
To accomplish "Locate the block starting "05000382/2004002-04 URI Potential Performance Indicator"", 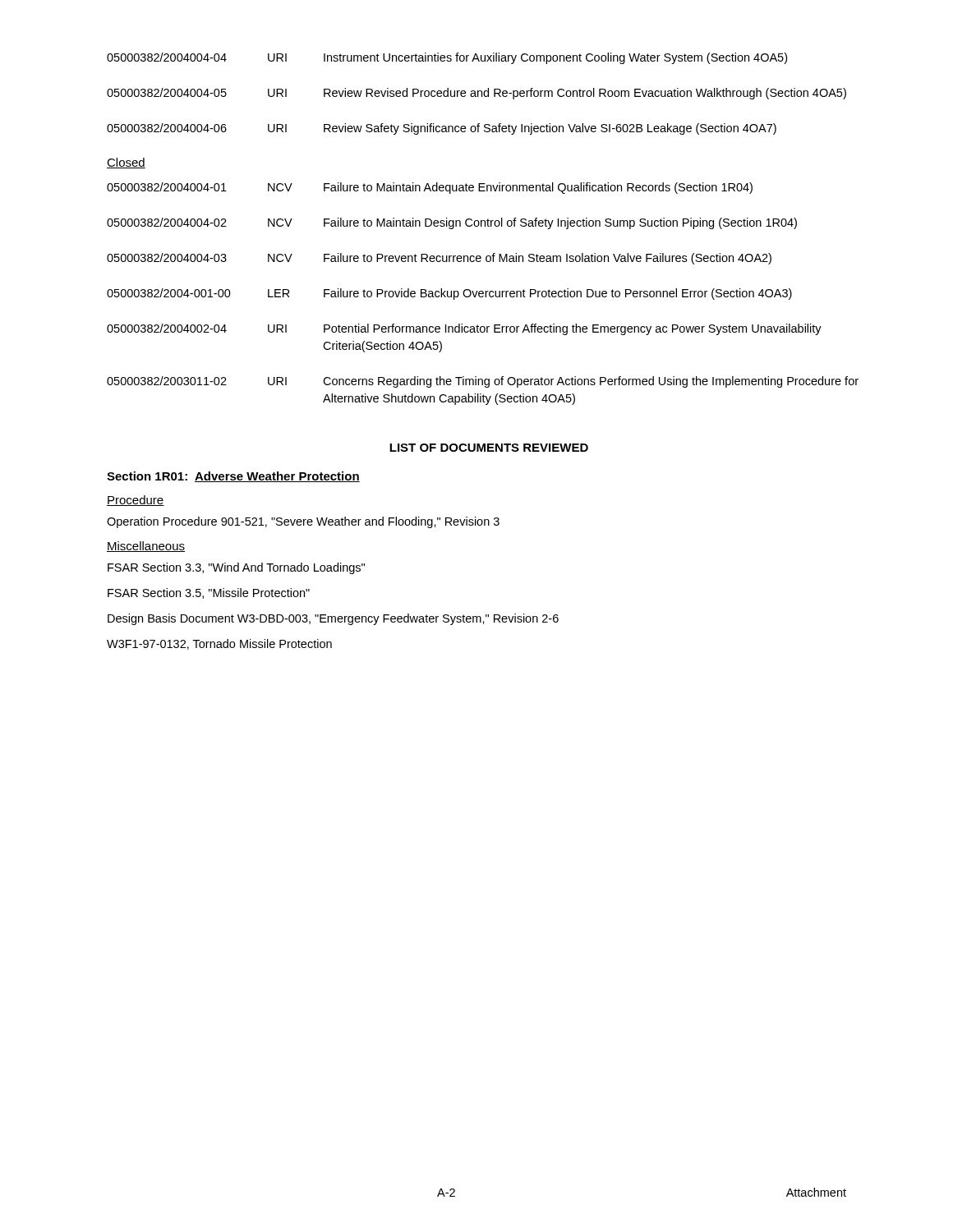I will [x=489, y=338].
